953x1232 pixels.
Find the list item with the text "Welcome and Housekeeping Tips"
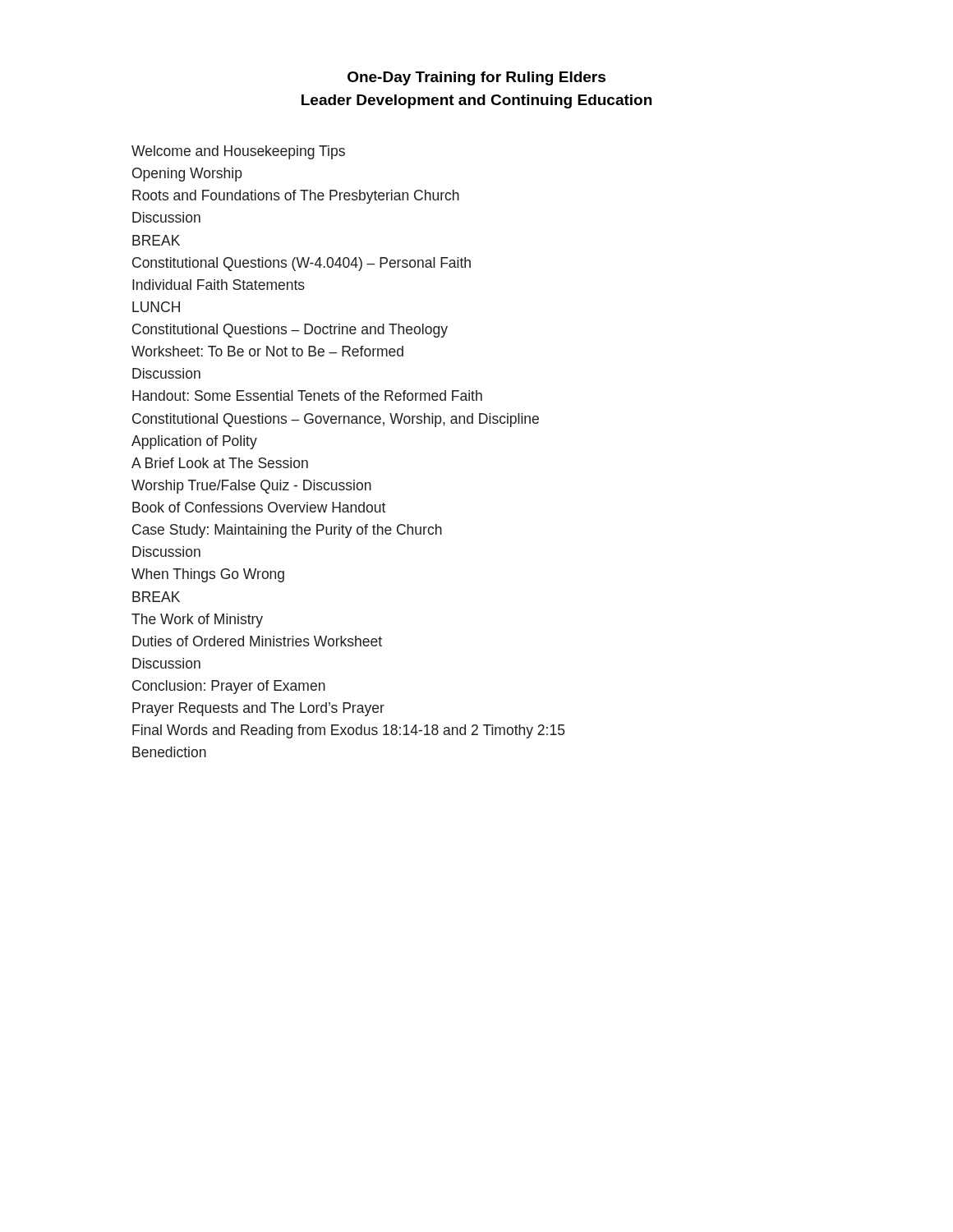tap(238, 151)
